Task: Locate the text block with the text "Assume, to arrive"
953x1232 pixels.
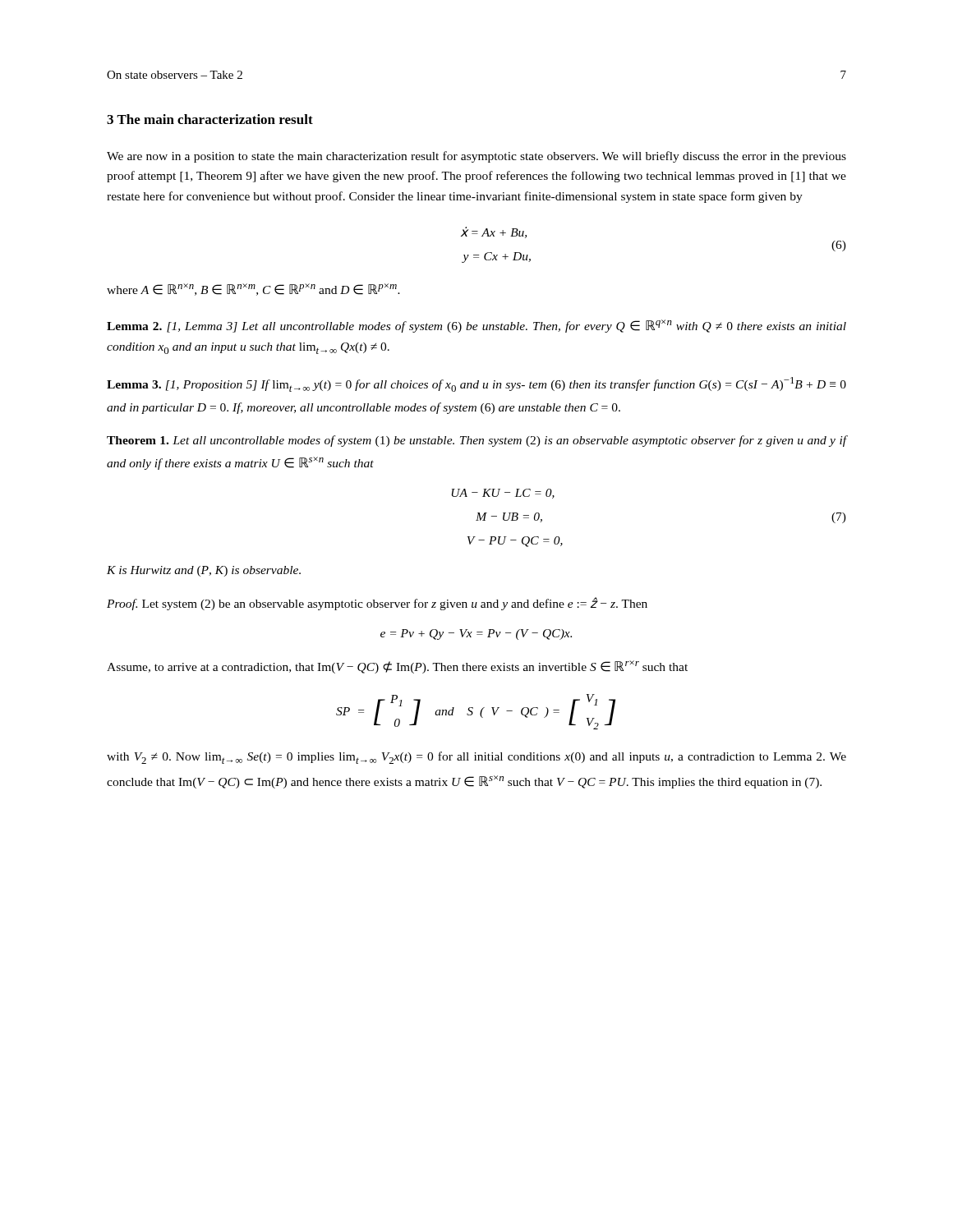Action: 397,665
